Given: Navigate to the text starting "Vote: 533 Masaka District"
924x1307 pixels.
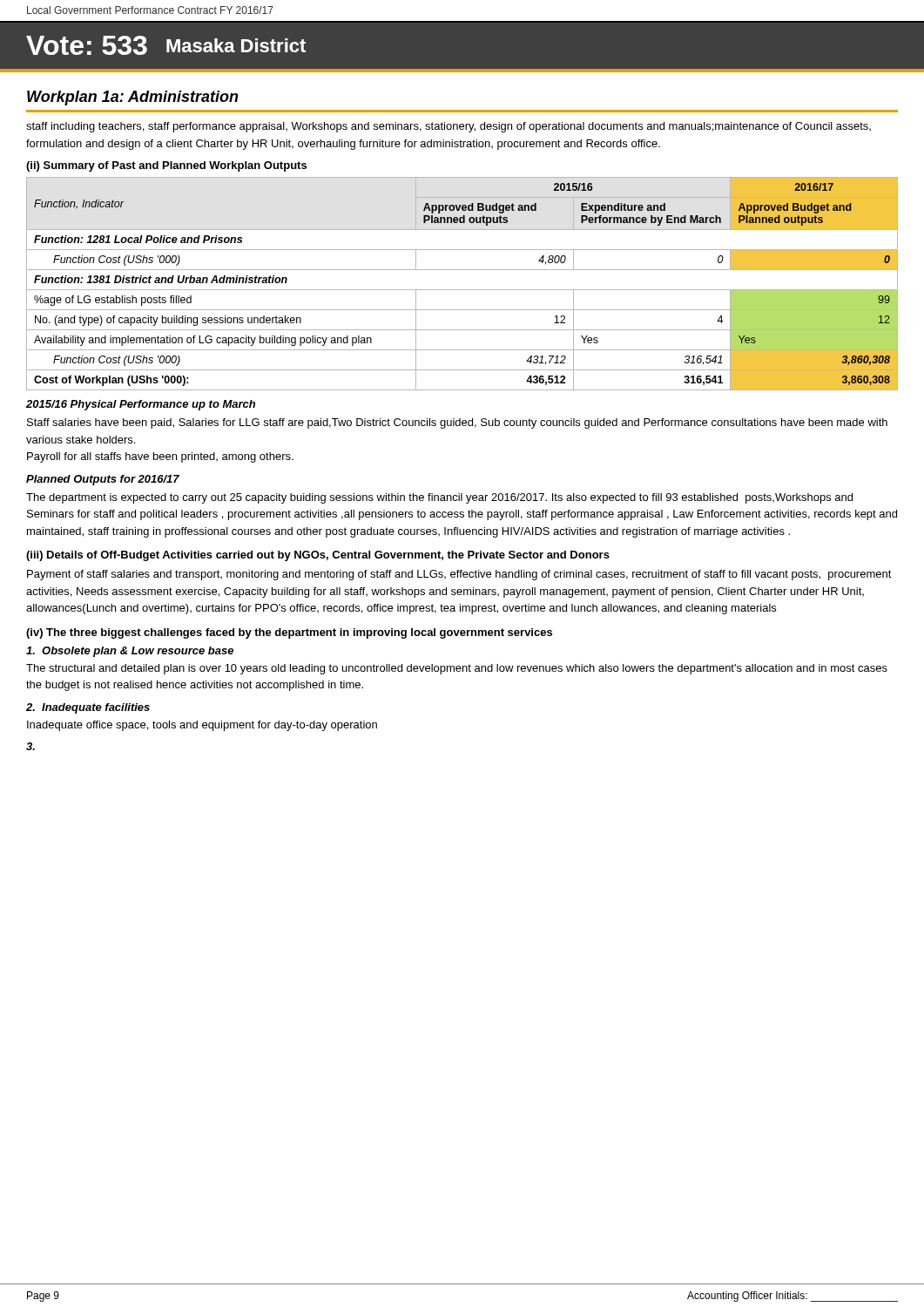Looking at the screenshot, I should click(x=166, y=46).
